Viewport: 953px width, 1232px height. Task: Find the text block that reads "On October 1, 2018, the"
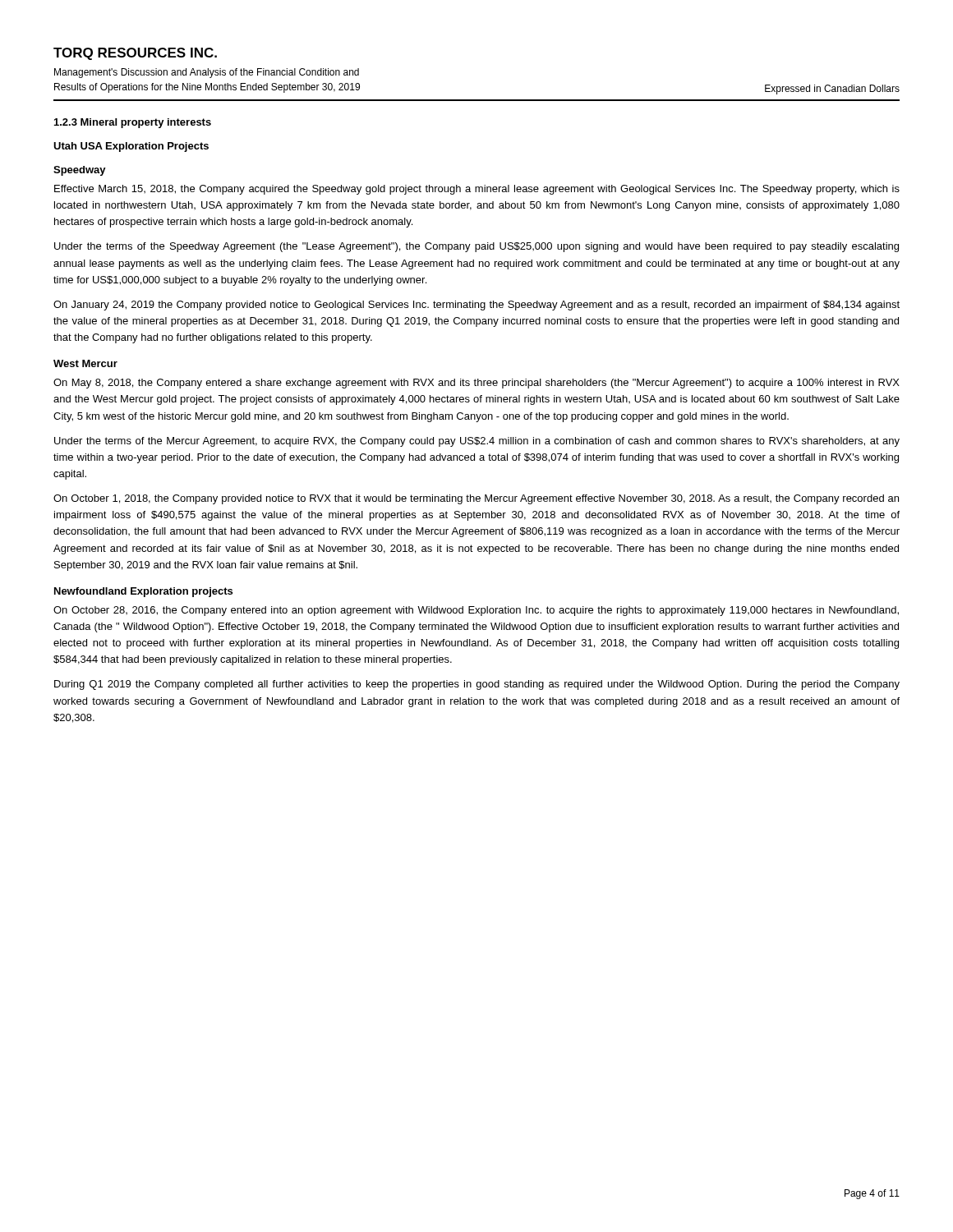(x=476, y=531)
